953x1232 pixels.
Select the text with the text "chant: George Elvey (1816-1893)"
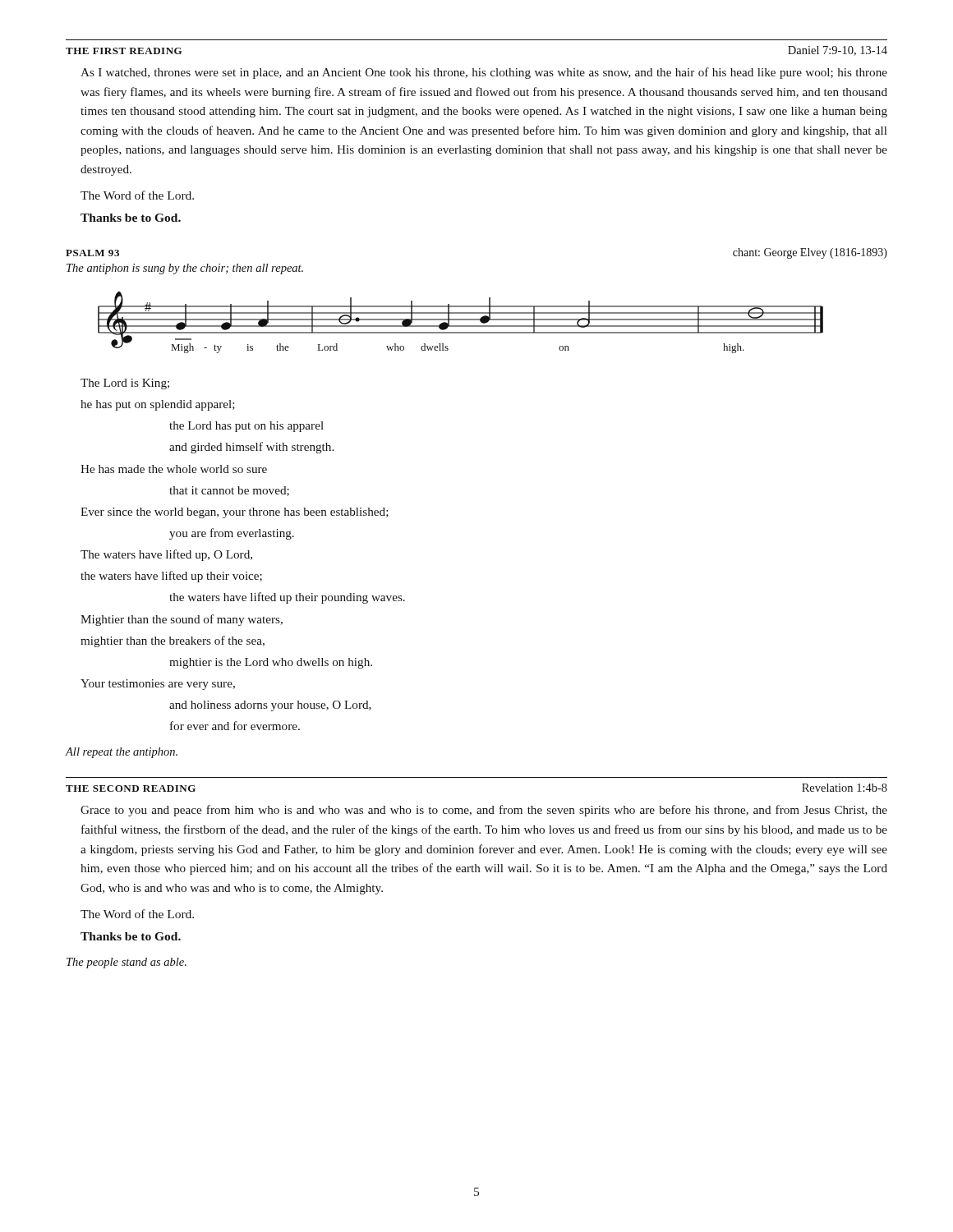810,253
